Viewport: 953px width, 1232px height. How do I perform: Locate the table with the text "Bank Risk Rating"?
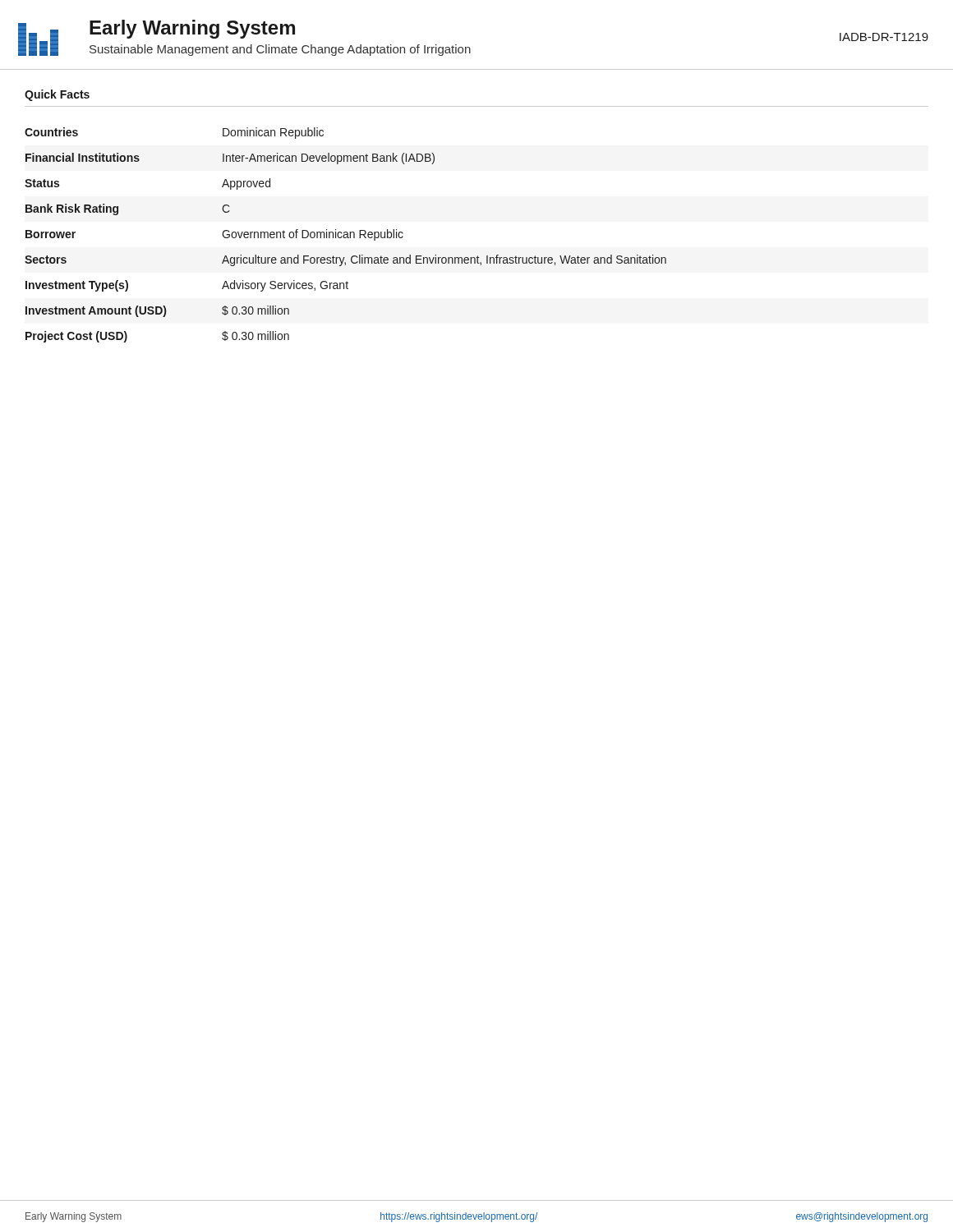[x=476, y=234]
